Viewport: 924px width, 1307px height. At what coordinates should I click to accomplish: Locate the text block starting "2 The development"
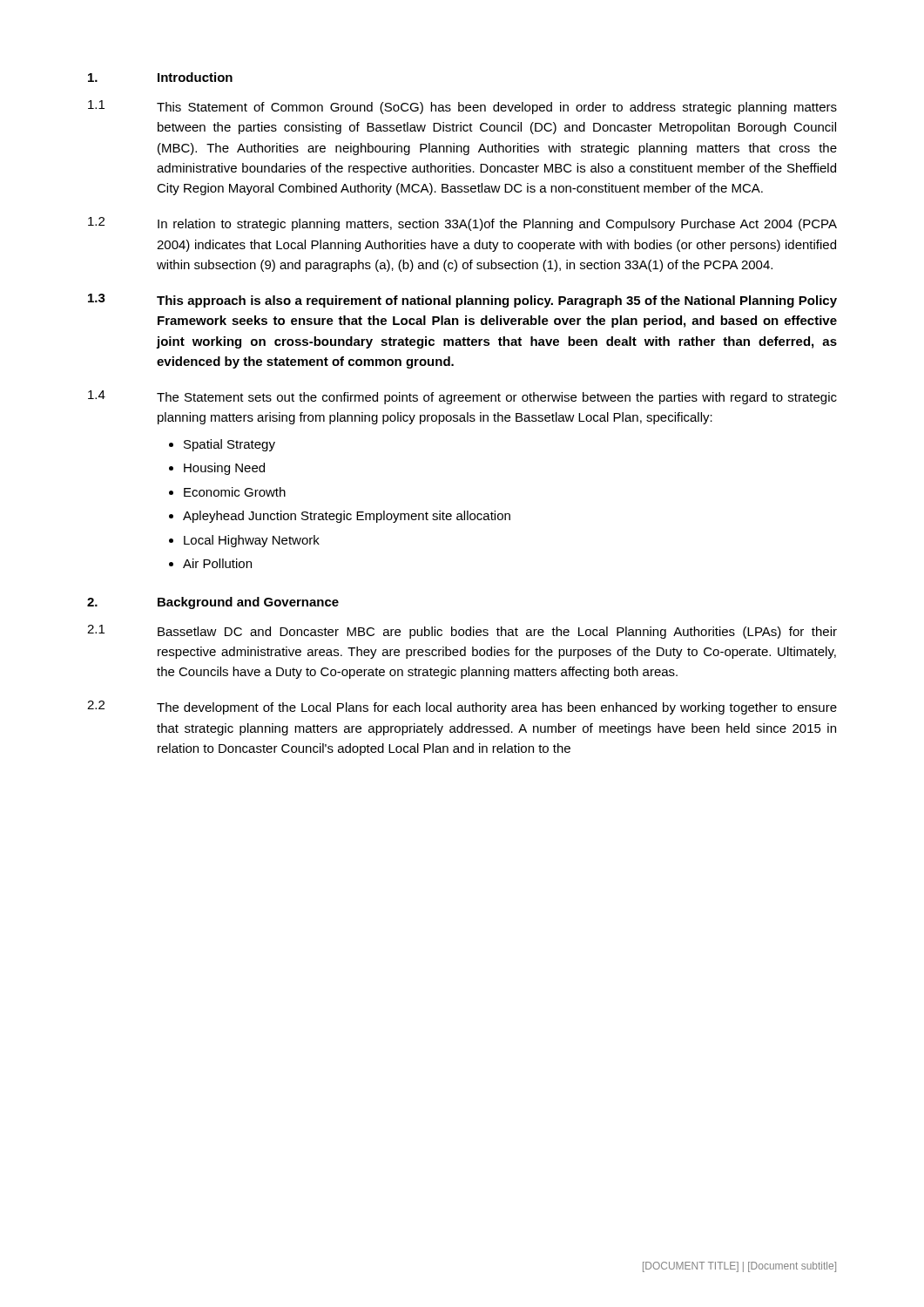462,728
